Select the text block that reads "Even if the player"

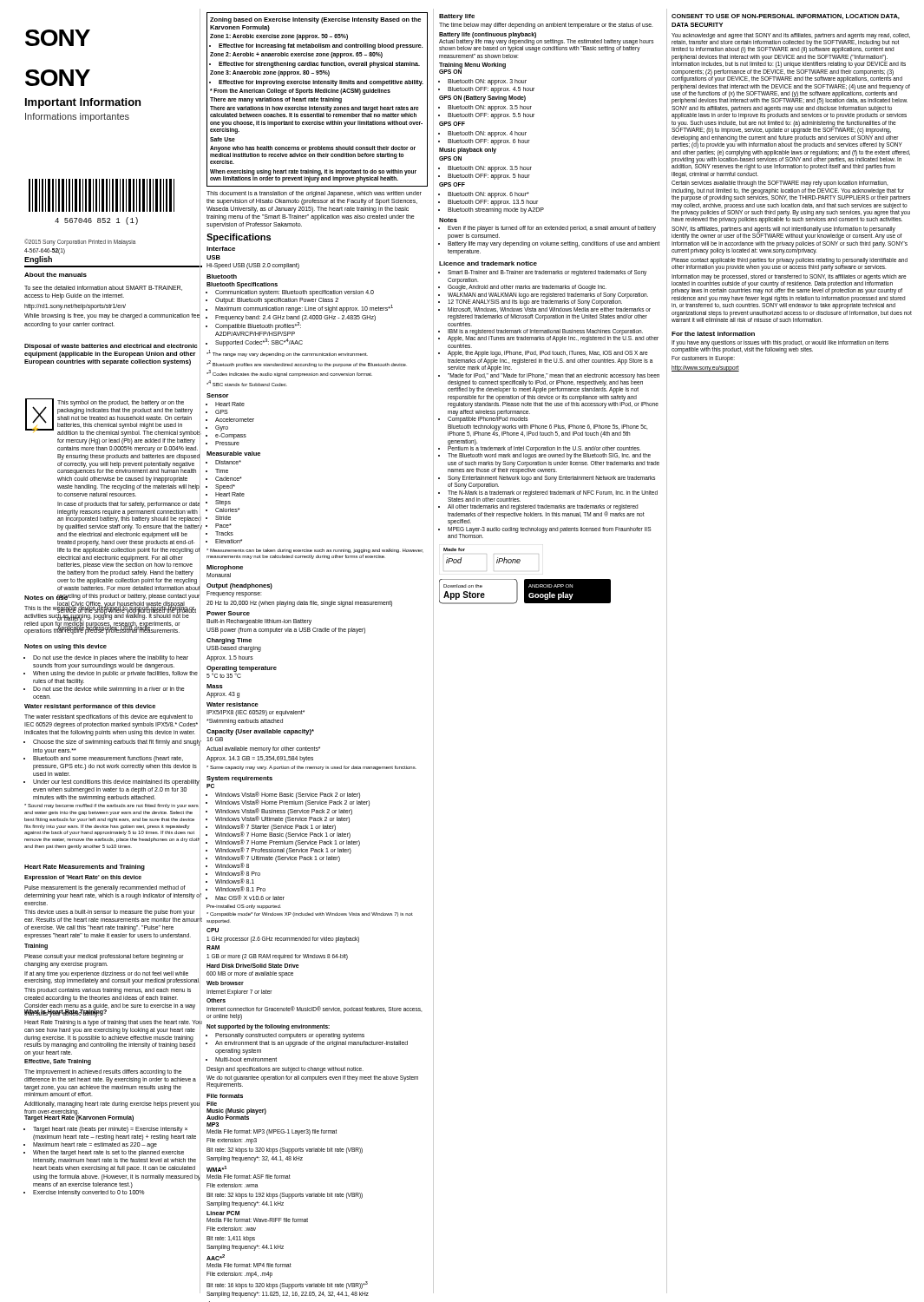coord(554,240)
